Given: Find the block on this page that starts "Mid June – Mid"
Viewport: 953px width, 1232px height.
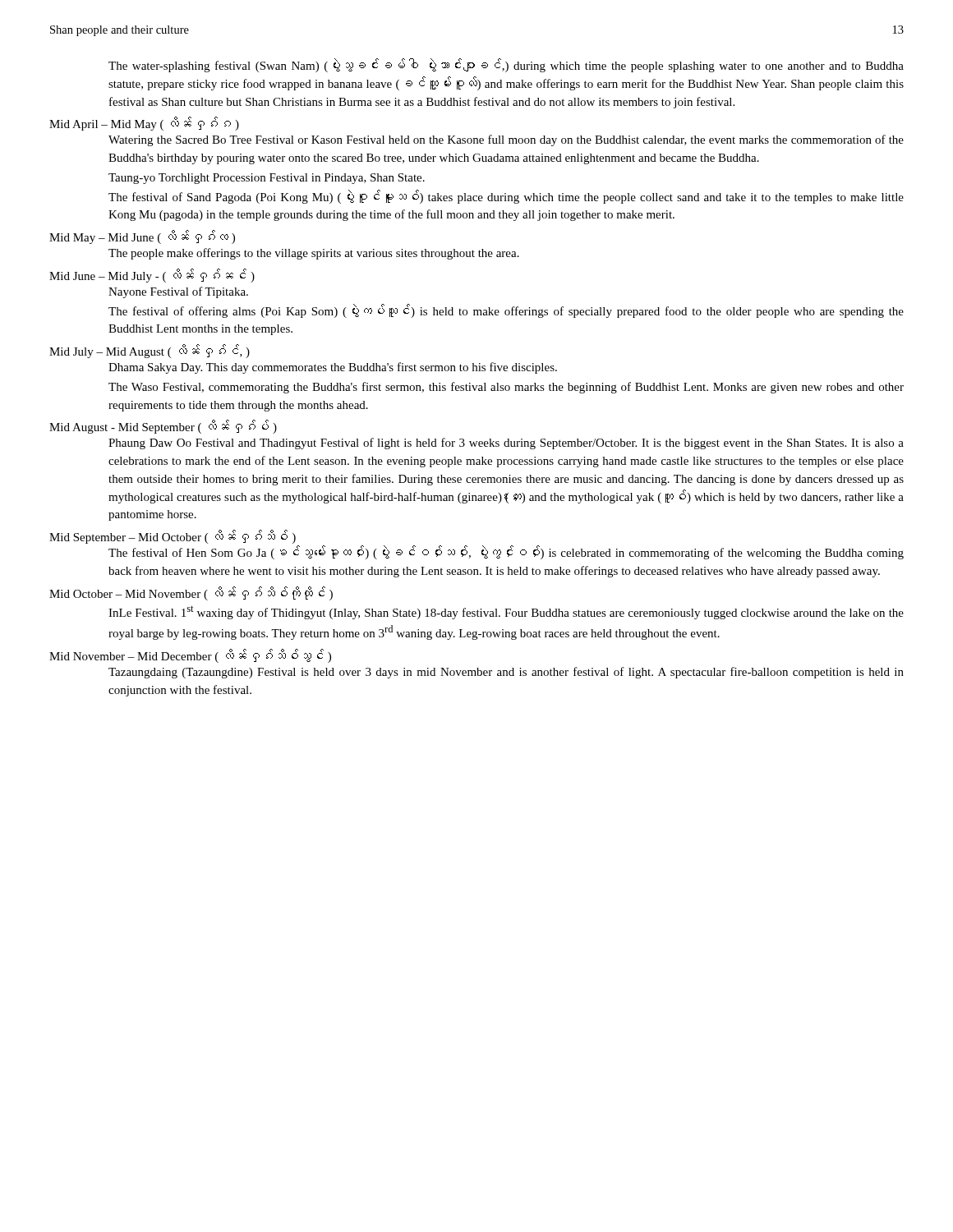Looking at the screenshot, I should 152,276.
